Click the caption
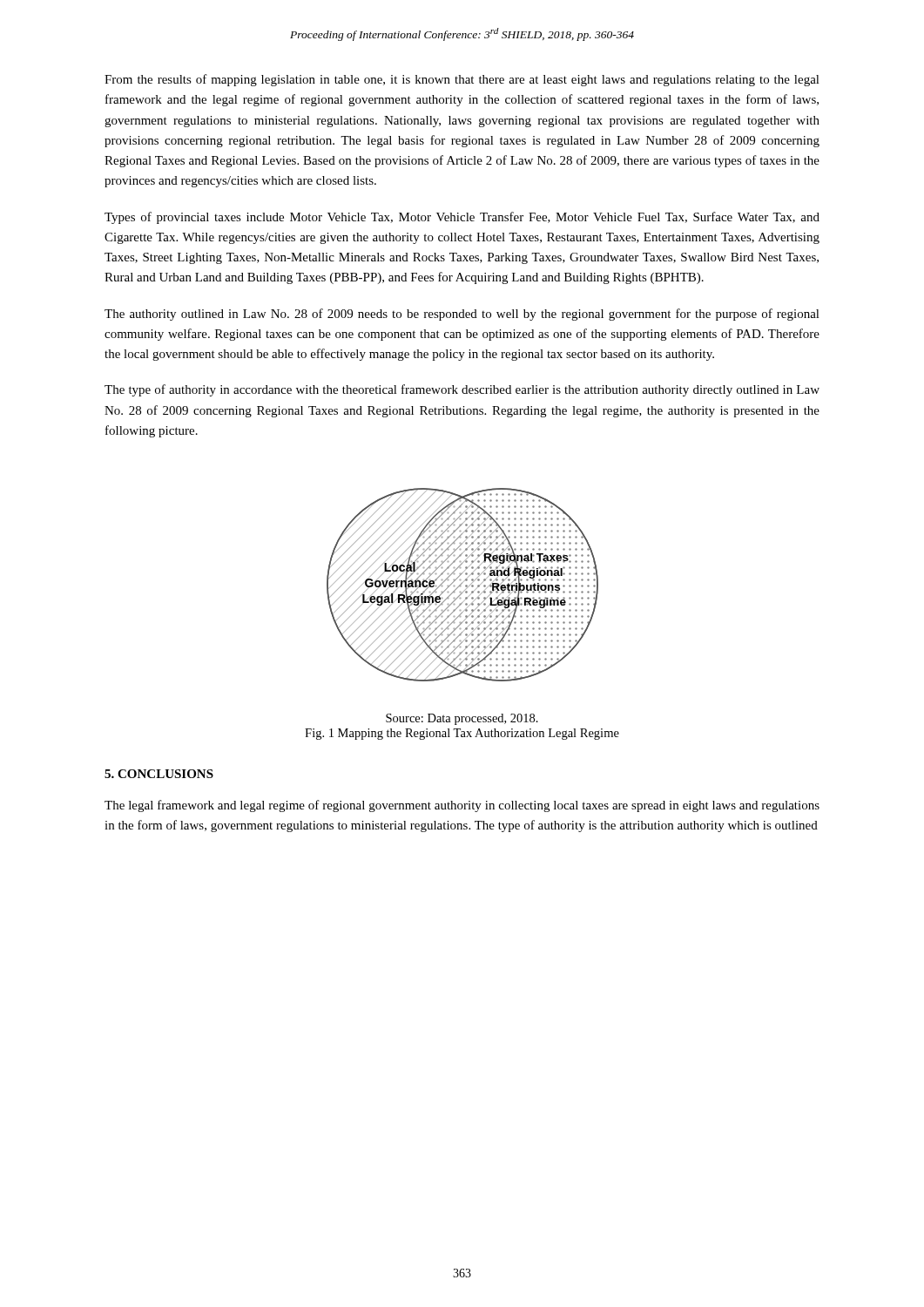924x1307 pixels. 462,725
